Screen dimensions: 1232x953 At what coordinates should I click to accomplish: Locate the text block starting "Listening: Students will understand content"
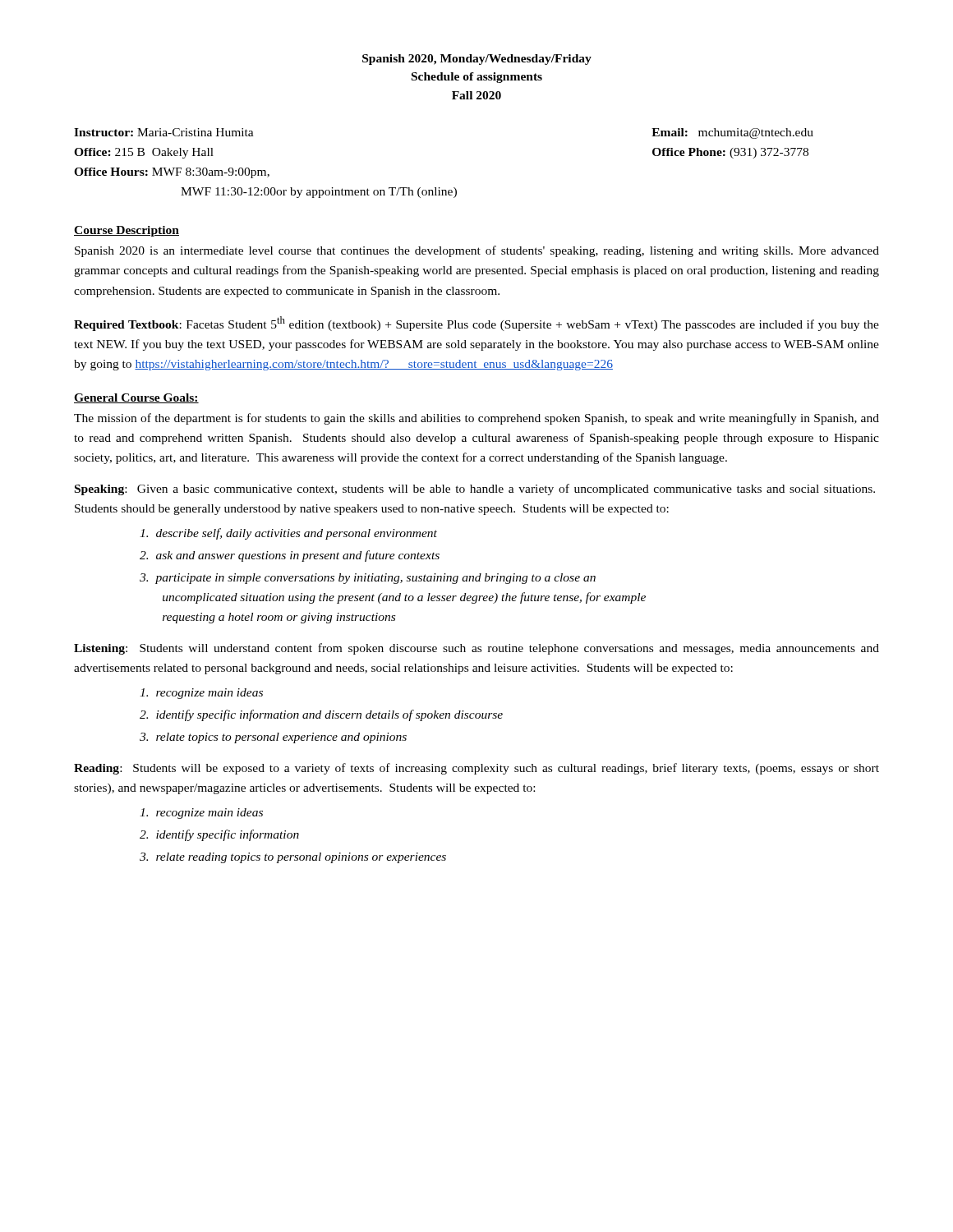point(476,657)
